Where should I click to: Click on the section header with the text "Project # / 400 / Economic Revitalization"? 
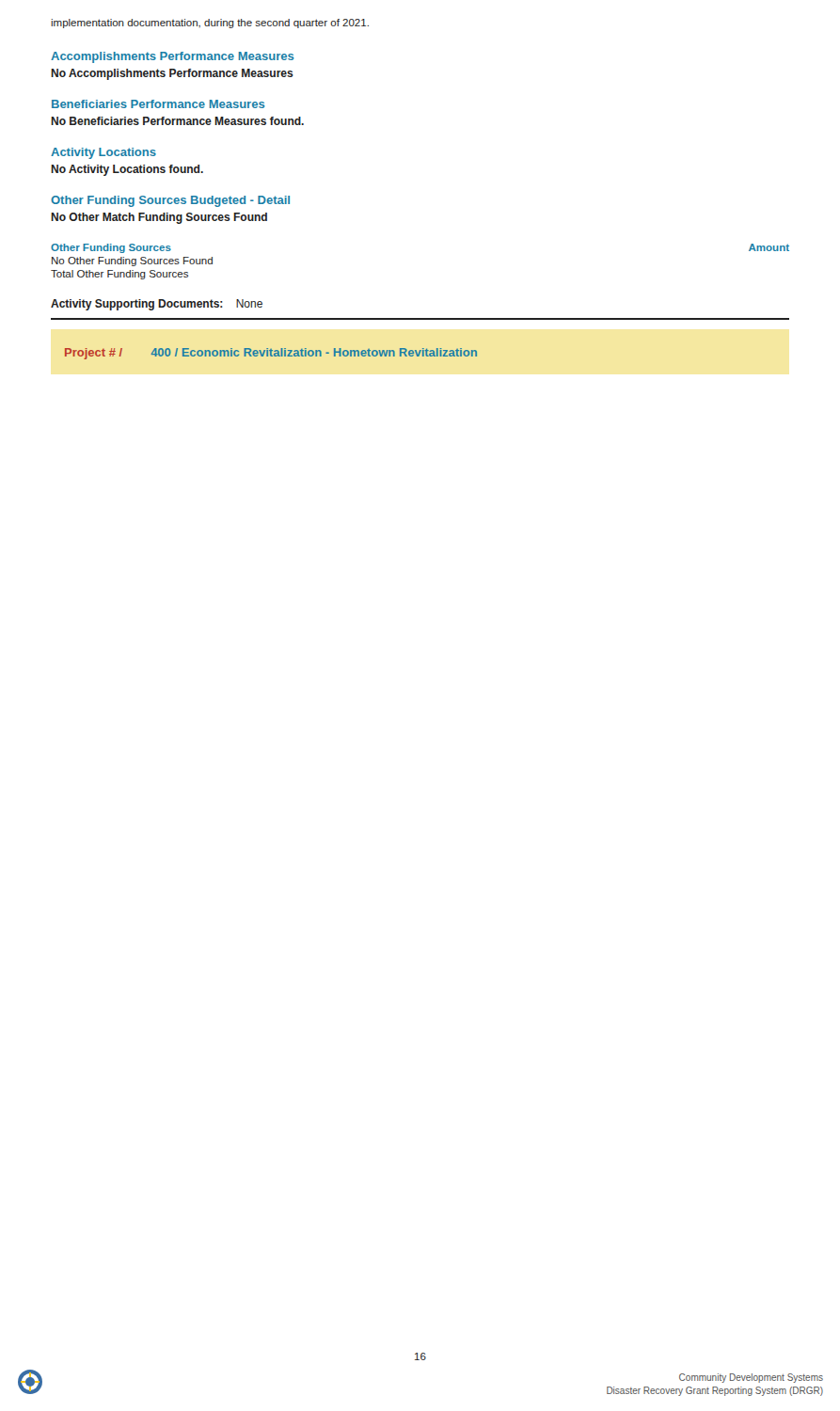point(420,352)
